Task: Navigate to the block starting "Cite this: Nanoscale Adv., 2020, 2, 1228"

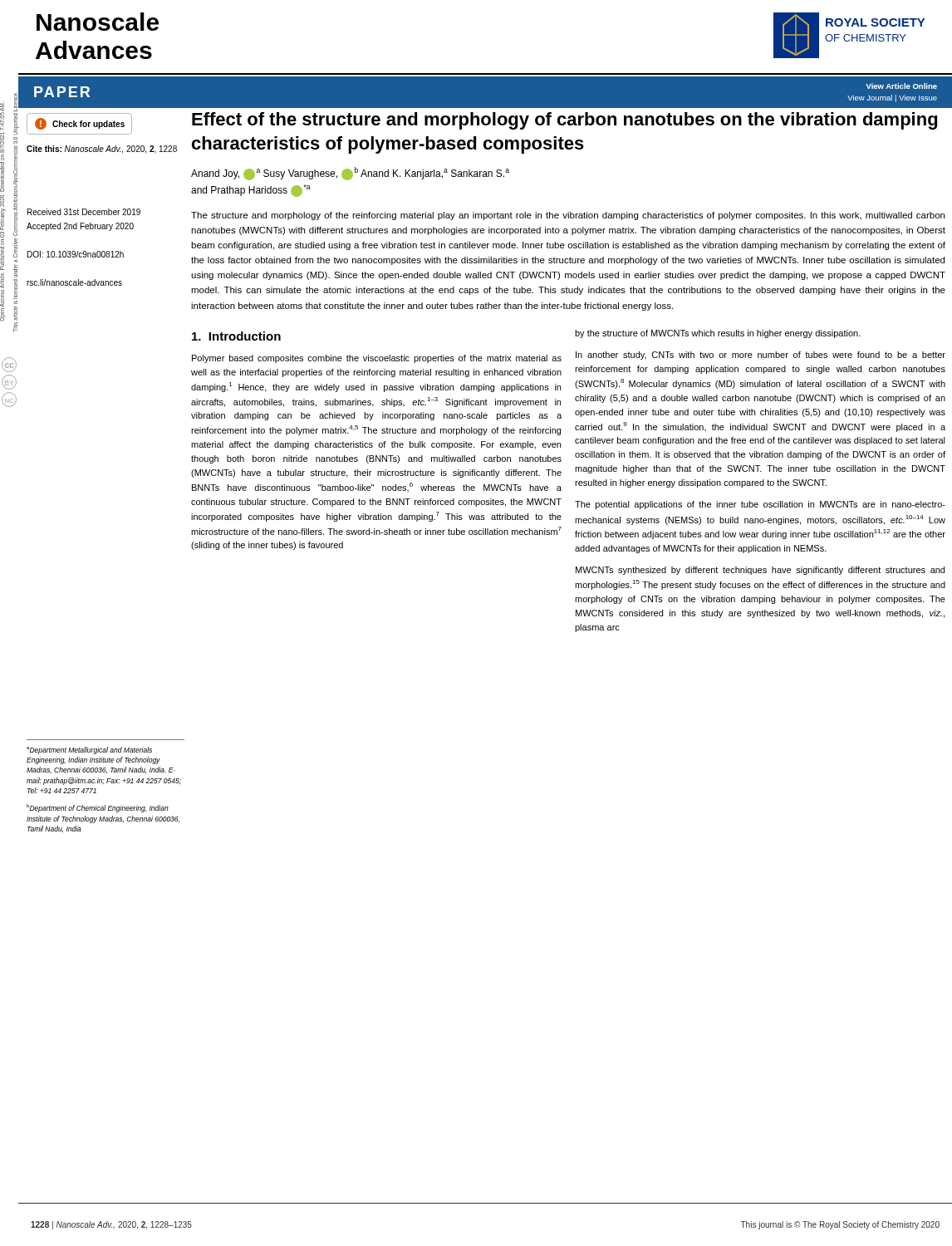Action: tap(102, 149)
